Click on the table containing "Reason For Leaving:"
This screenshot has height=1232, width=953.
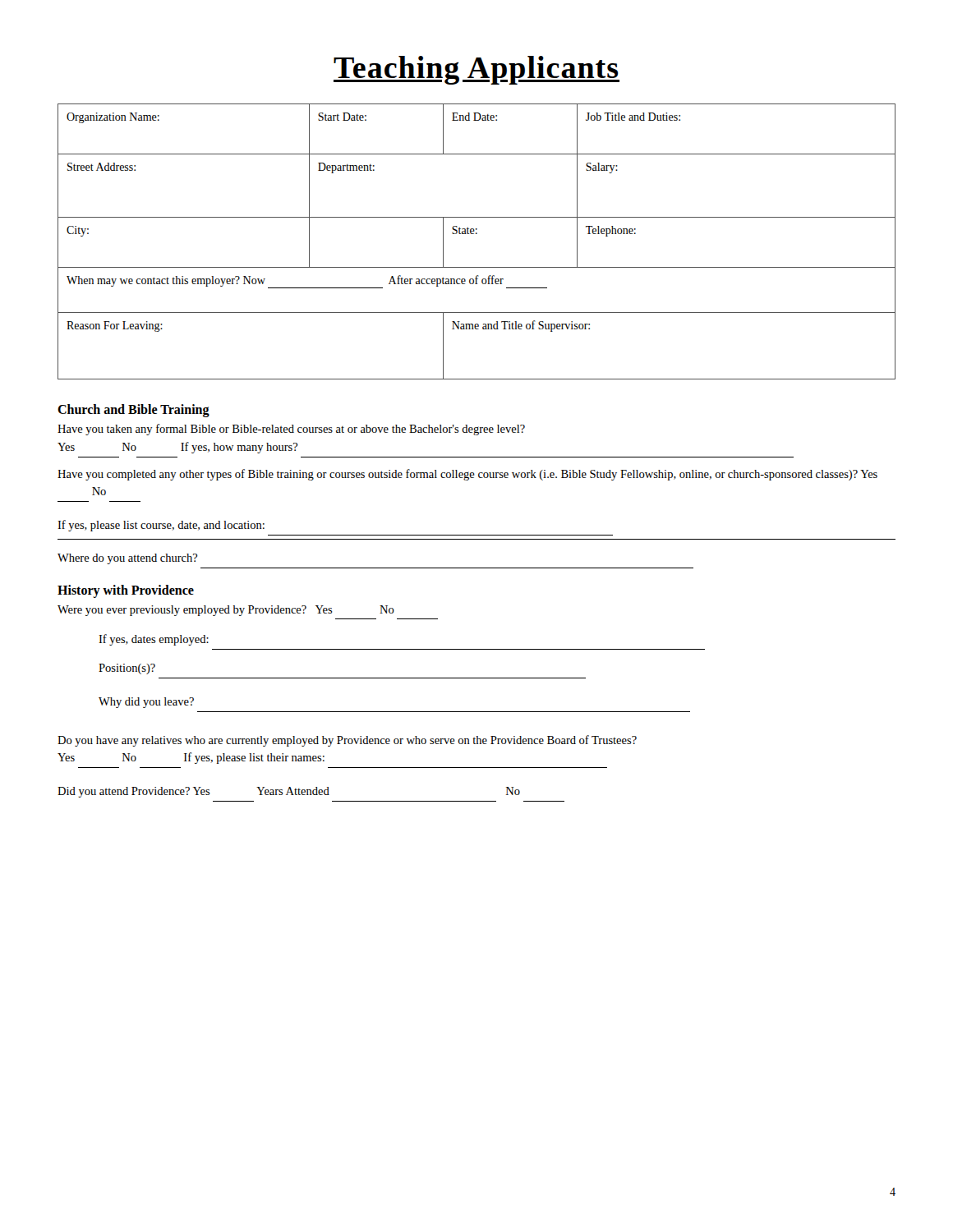point(476,241)
